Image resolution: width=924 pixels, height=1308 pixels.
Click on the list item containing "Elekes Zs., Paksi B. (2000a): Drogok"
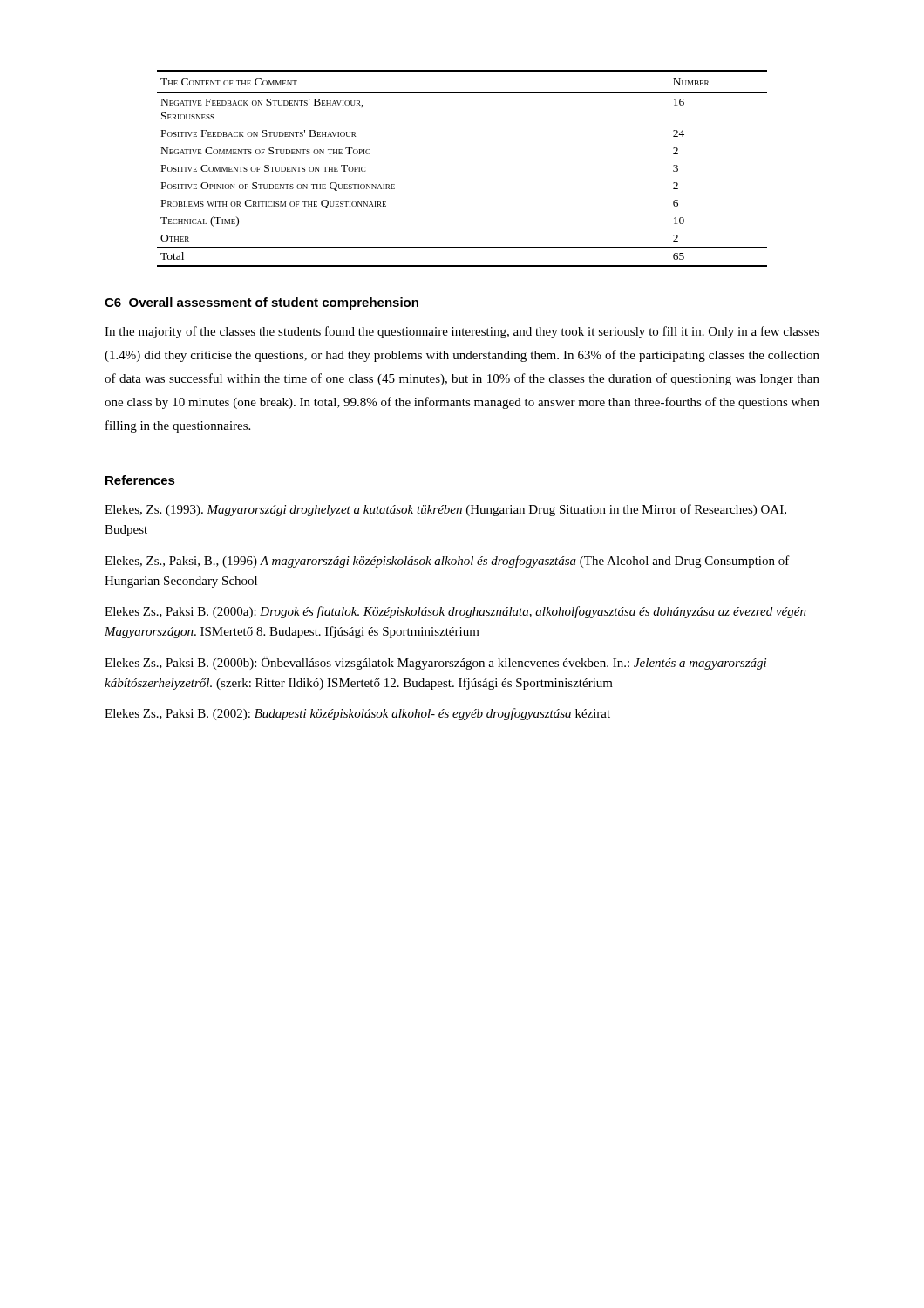pyautogui.click(x=455, y=621)
